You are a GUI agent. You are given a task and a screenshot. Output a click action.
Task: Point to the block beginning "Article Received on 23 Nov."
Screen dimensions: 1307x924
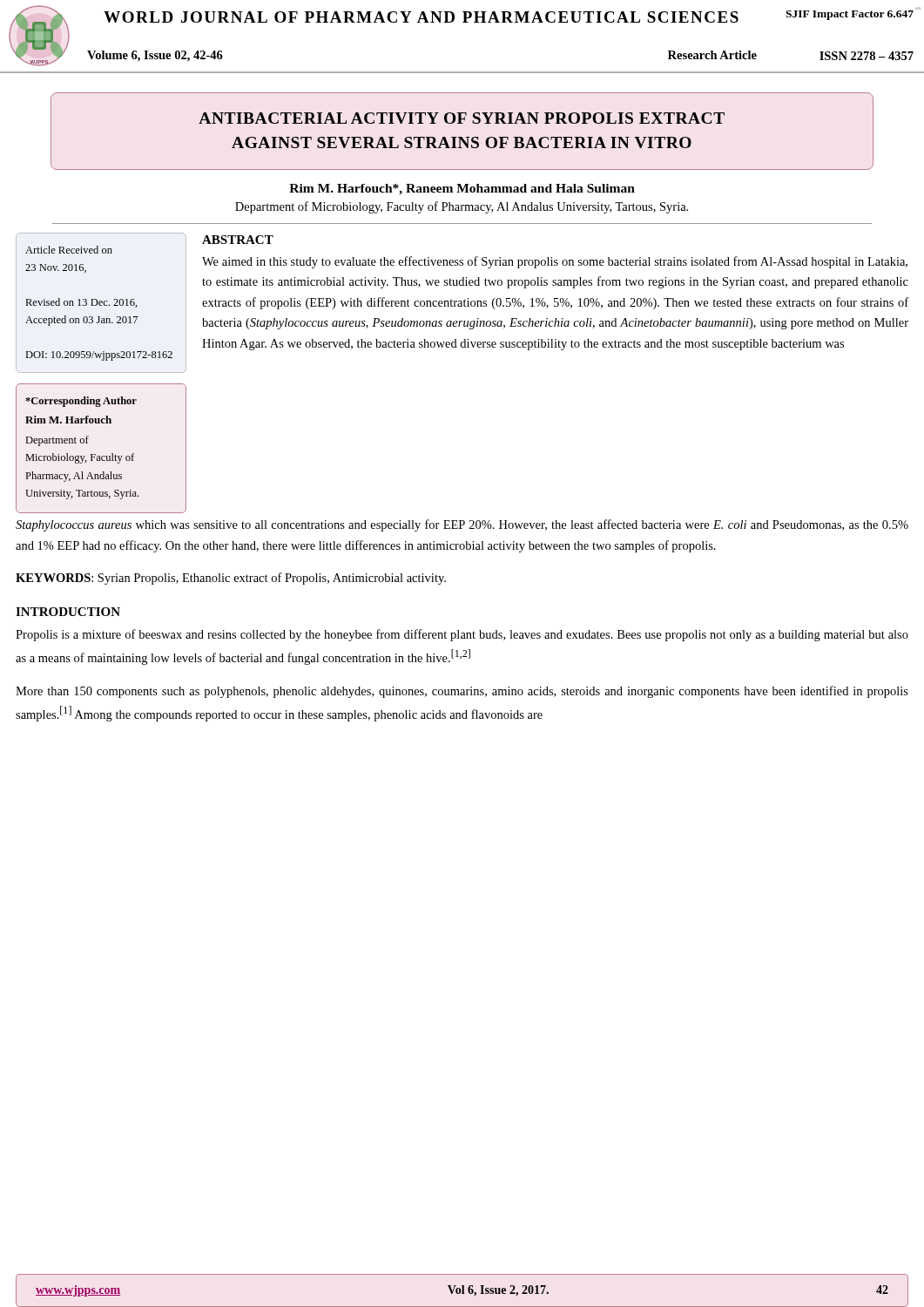click(99, 302)
